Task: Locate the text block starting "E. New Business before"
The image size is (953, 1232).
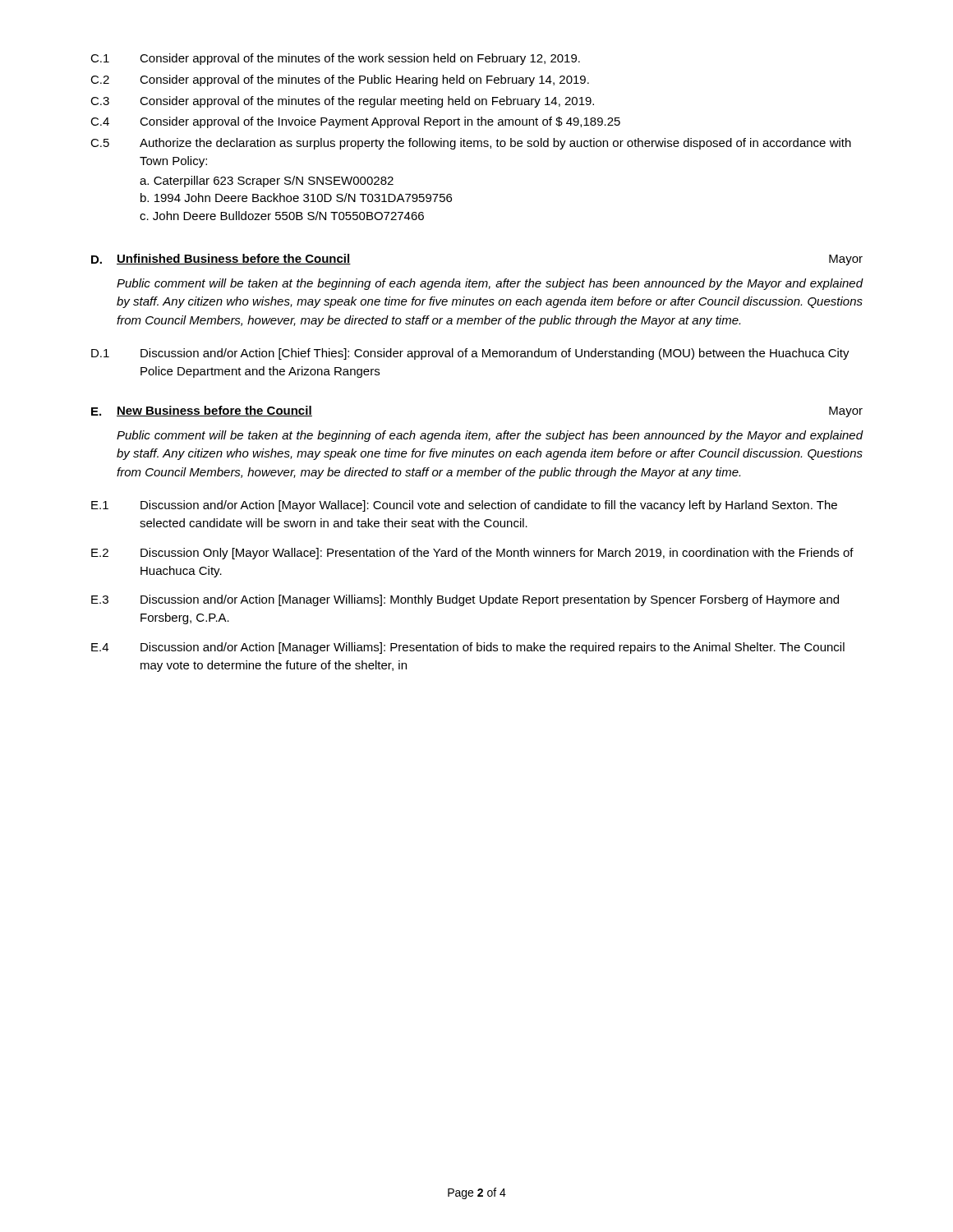Action: click(214, 411)
